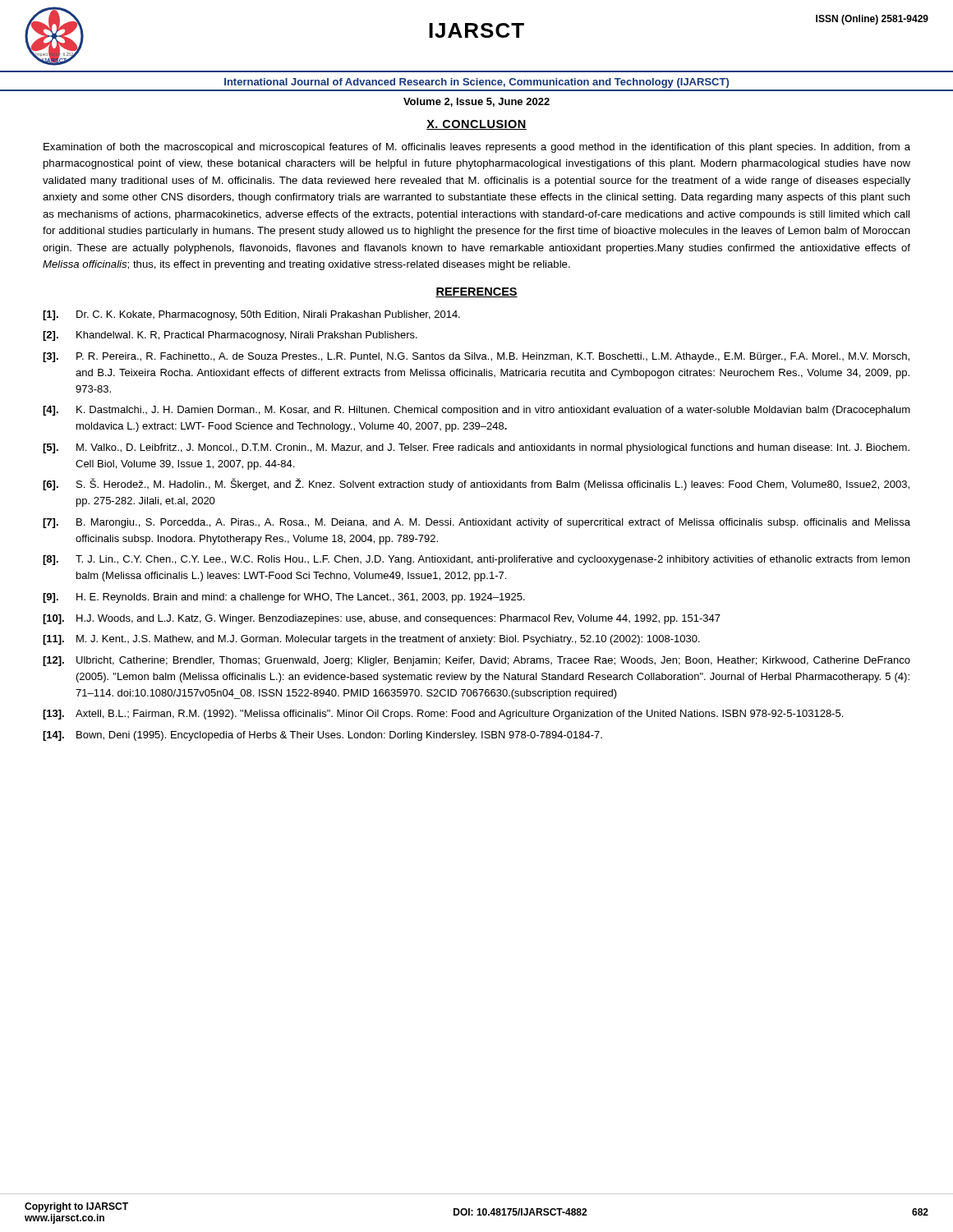Locate the block starting "[8]. T. J. Lin.,"
The image size is (953, 1232).
[476, 567]
